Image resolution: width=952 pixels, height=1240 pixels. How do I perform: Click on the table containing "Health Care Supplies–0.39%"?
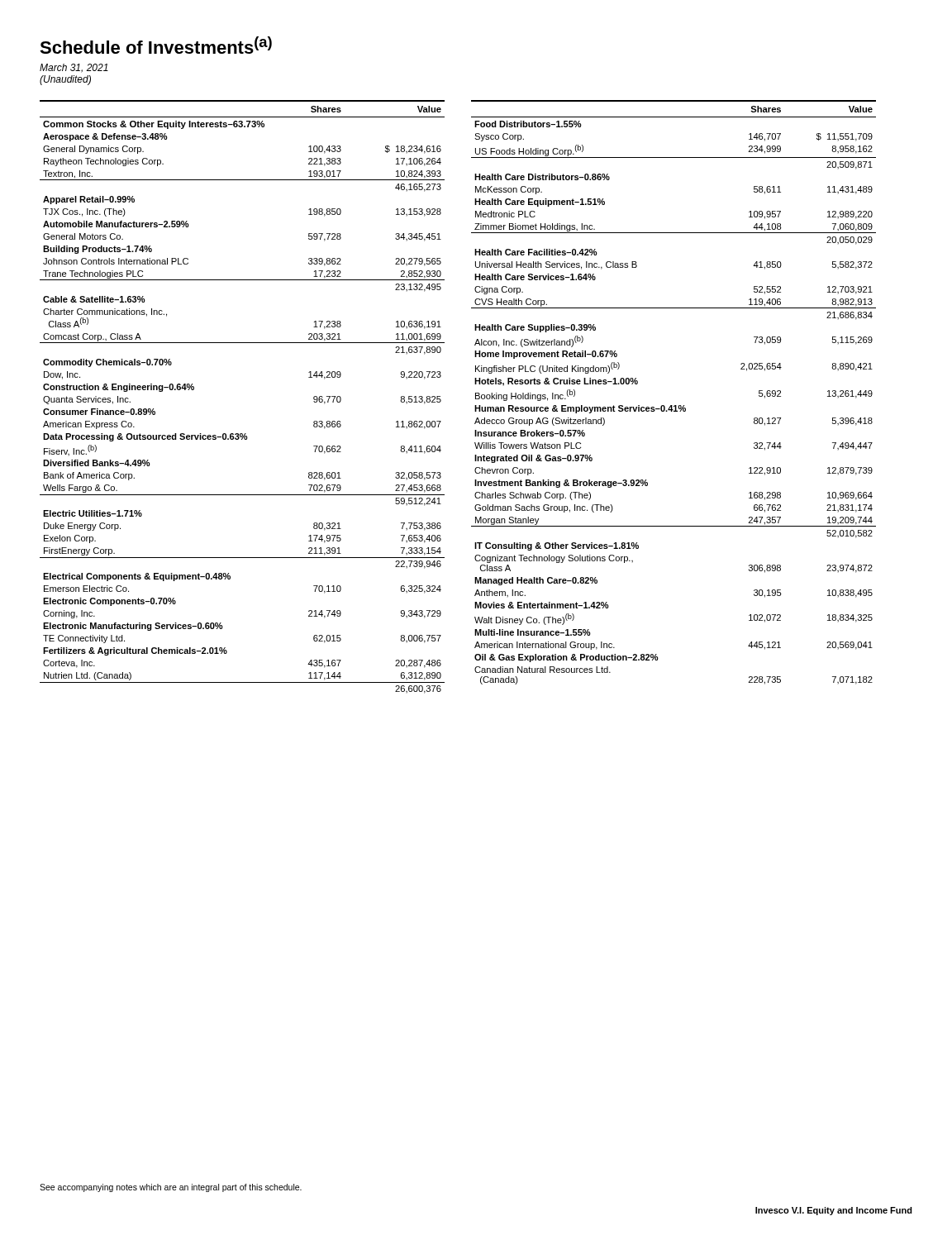click(673, 393)
